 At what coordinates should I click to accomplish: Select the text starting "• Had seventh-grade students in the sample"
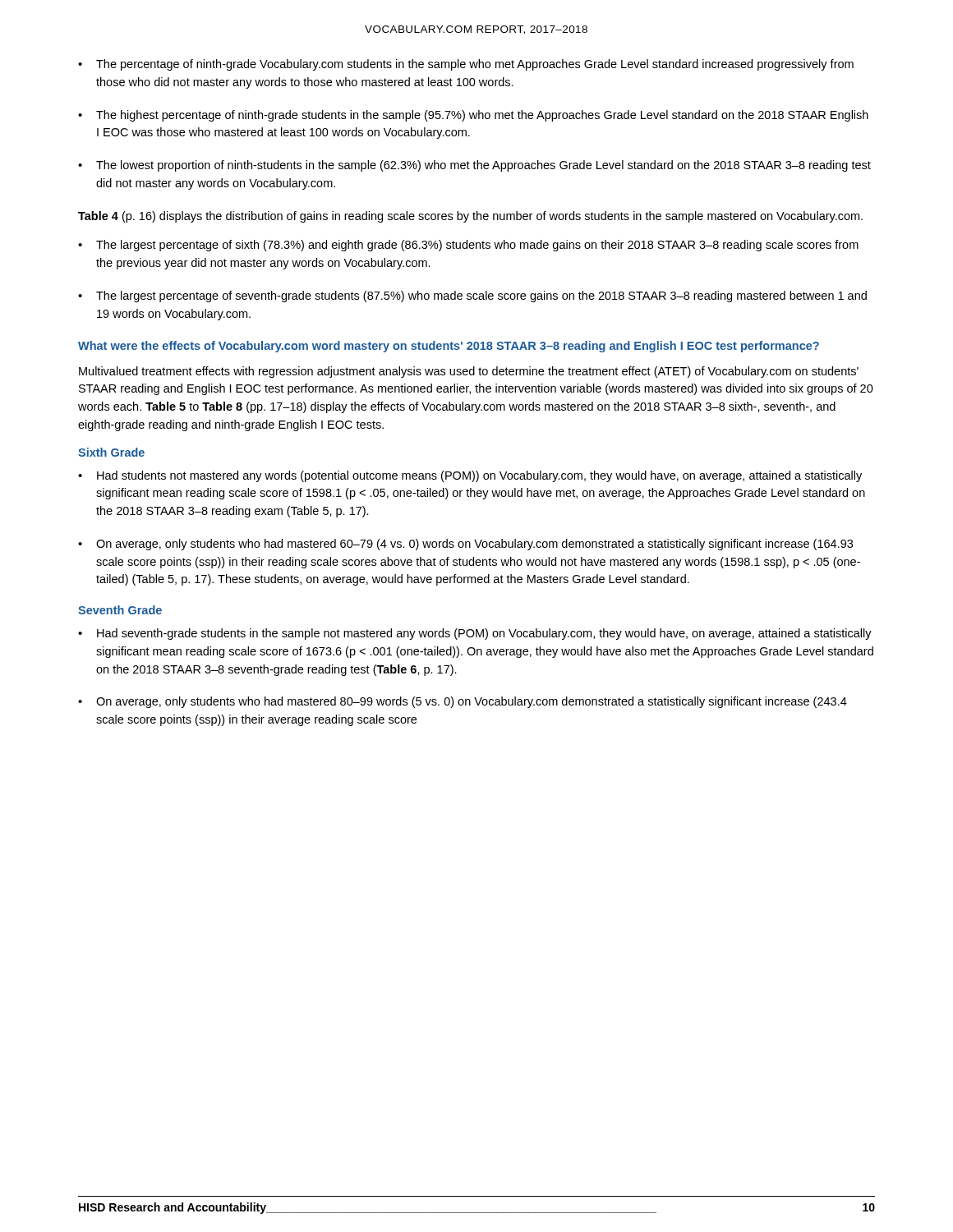coord(476,652)
